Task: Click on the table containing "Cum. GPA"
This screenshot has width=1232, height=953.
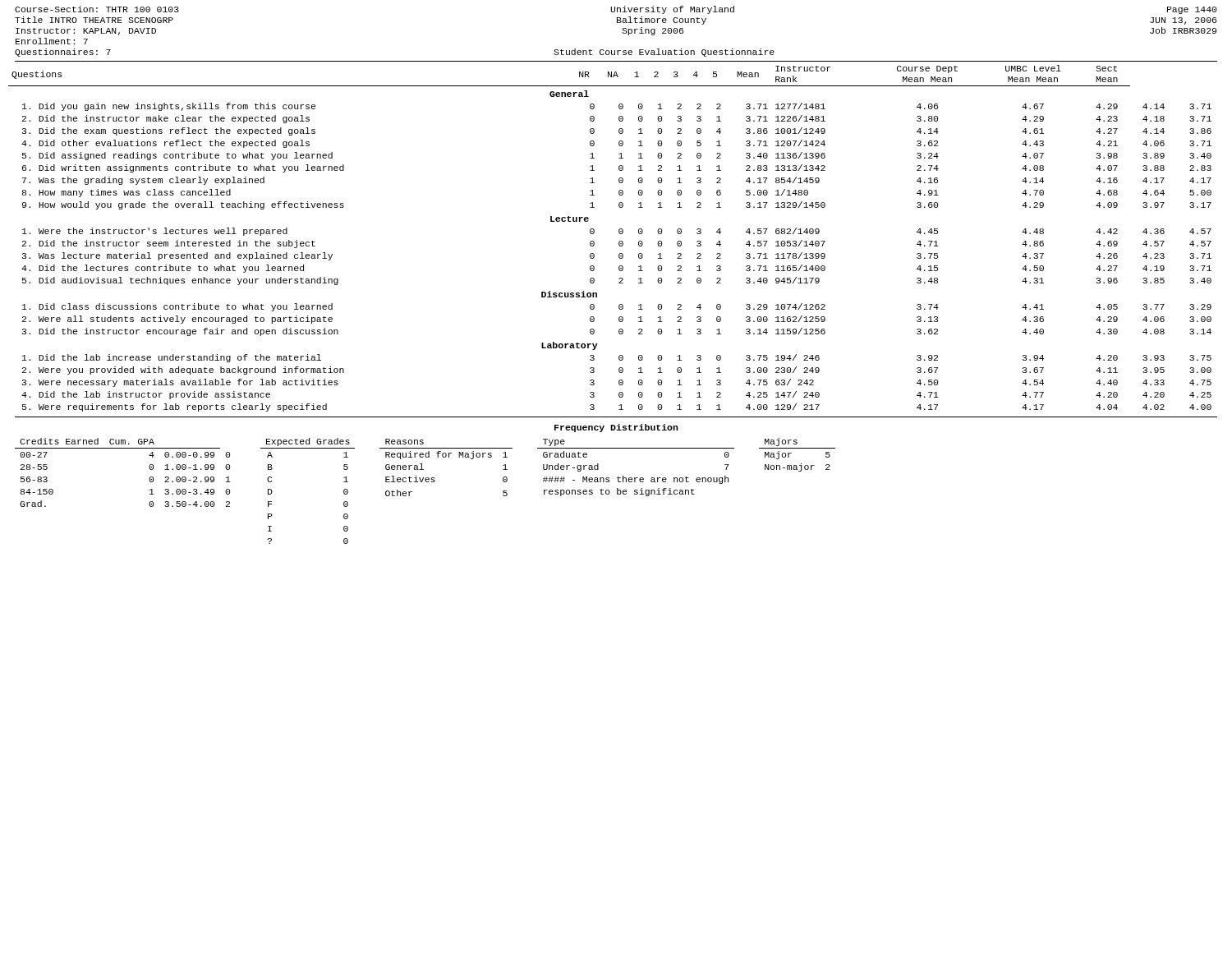Action: (x=616, y=491)
